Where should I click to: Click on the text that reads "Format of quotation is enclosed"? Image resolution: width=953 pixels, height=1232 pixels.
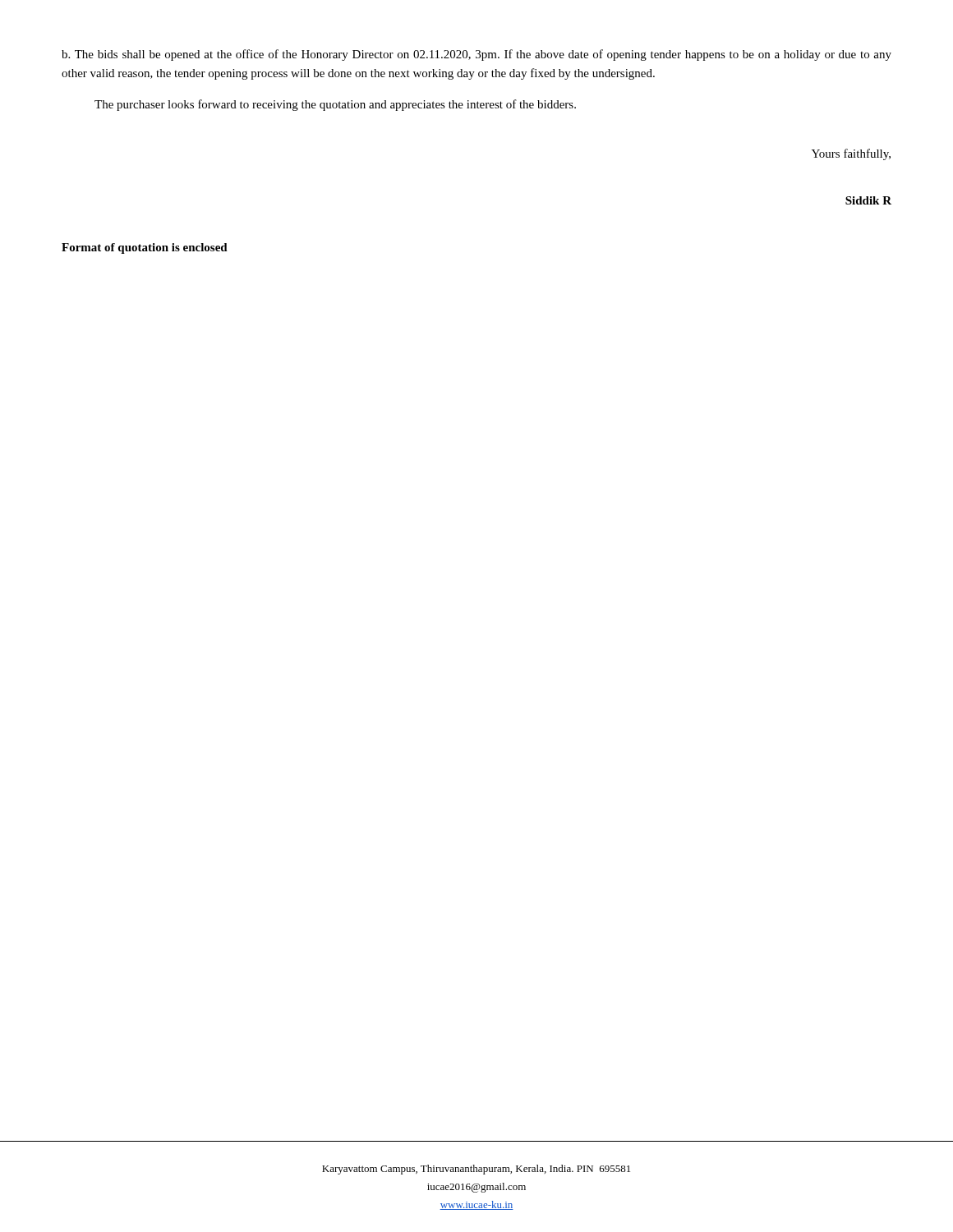[x=144, y=247]
